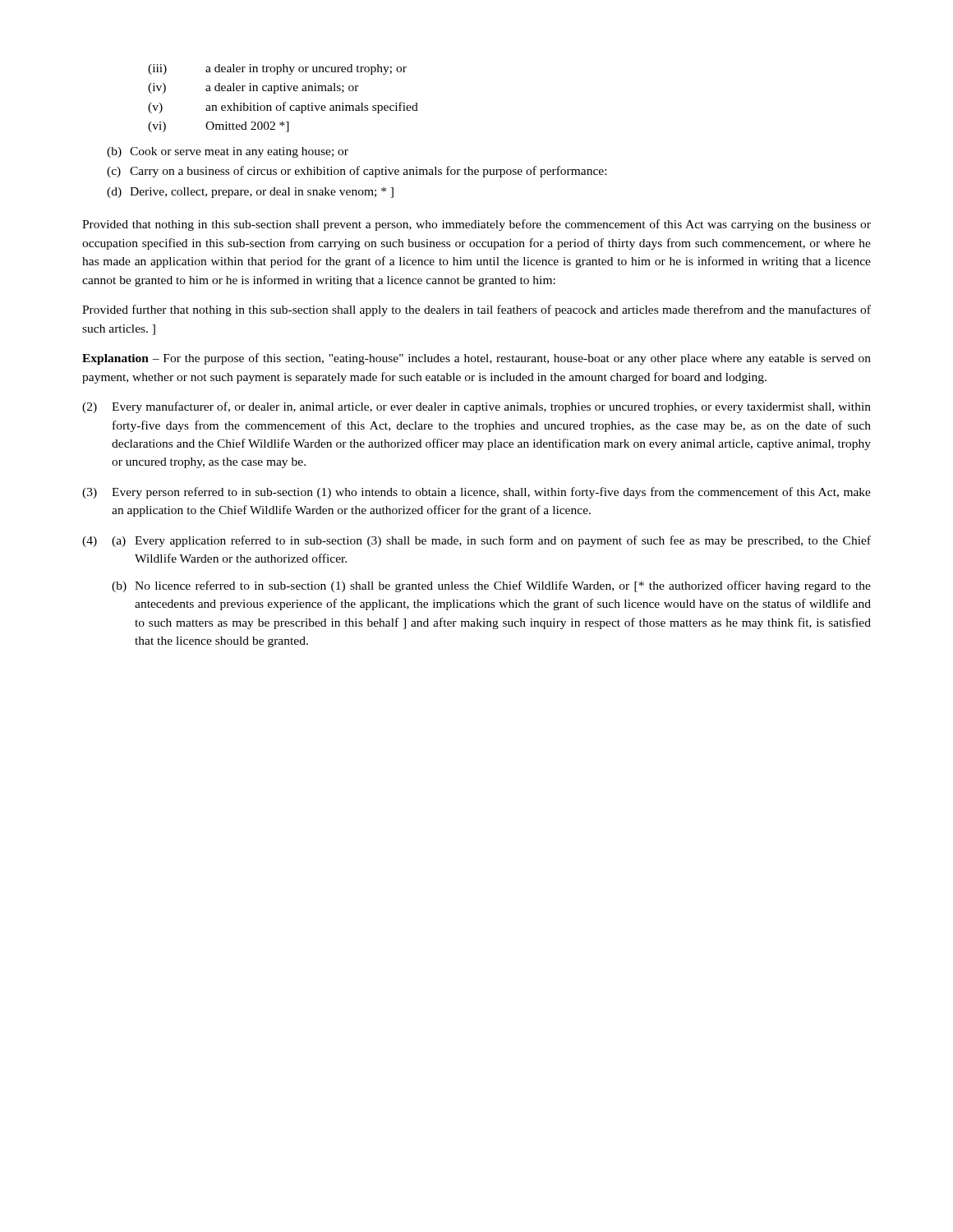The width and height of the screenshot is (953, 1232).
Task: Click on the passage starting "(2) Every manufacturer"
Action: click(476, 434)
